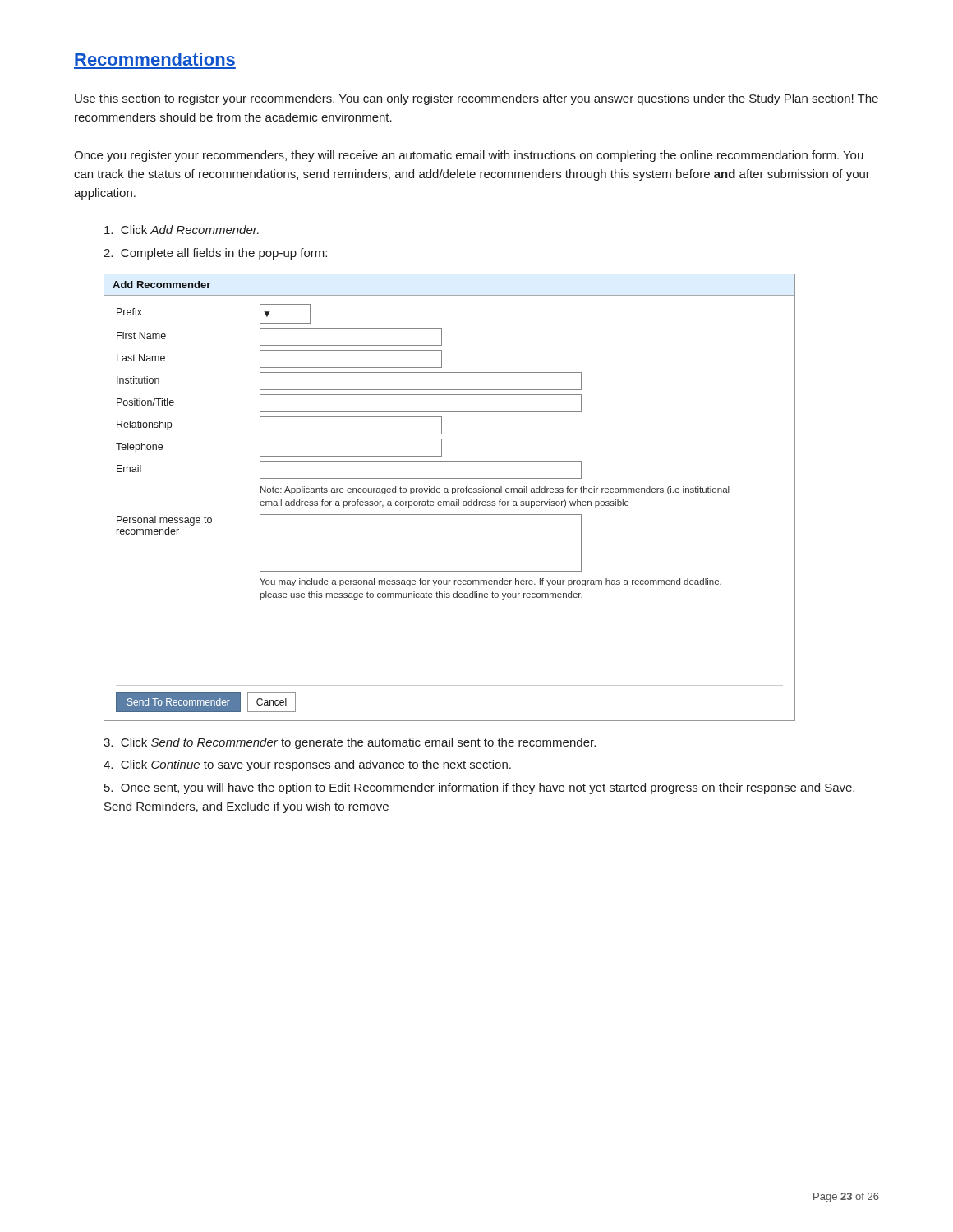
Task: Select the text starting "4. Click Continue to"
Action: (308, 765)
